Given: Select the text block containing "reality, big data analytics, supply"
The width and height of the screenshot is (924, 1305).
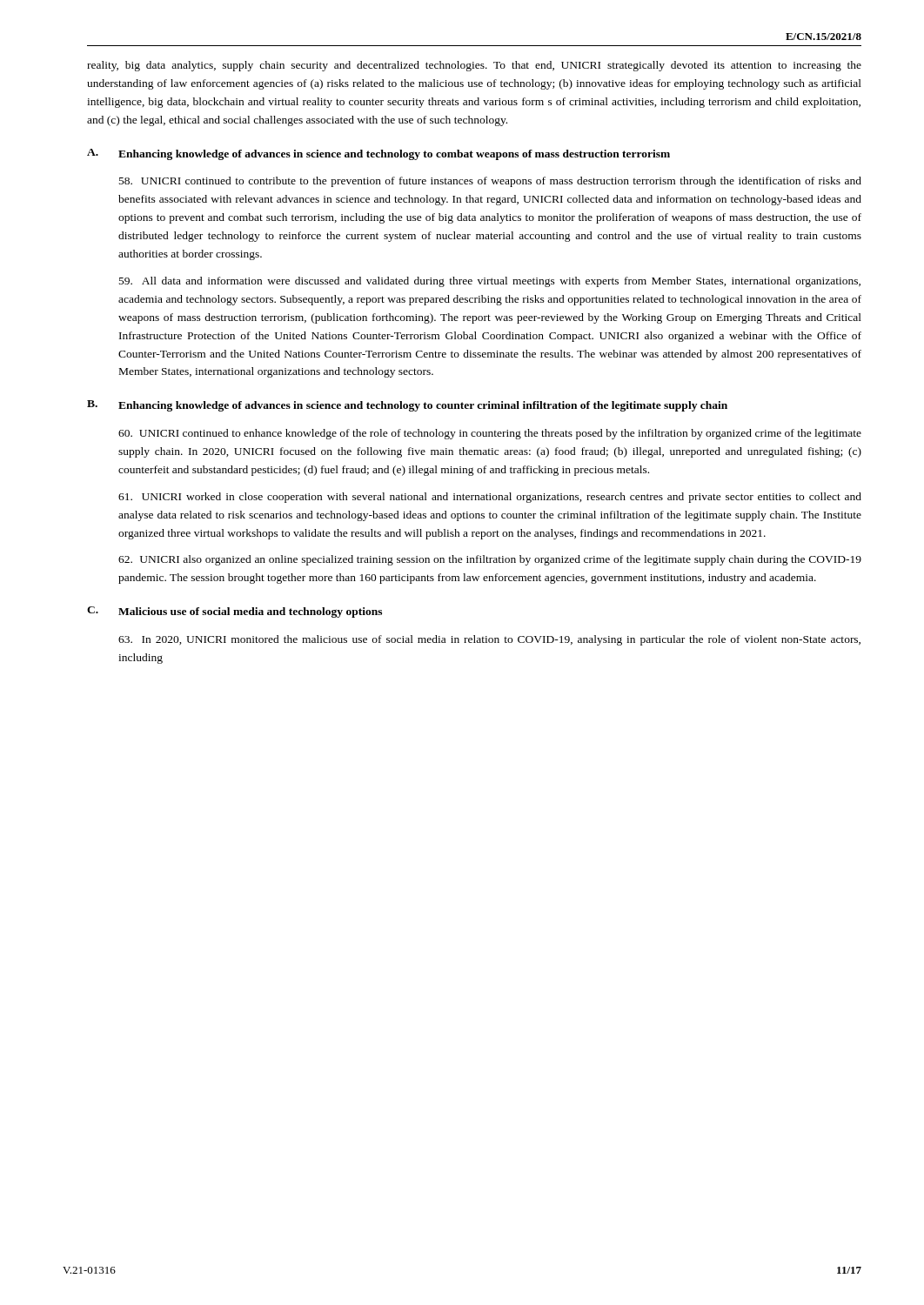Looking at the screenshot, I should [474, 92].
